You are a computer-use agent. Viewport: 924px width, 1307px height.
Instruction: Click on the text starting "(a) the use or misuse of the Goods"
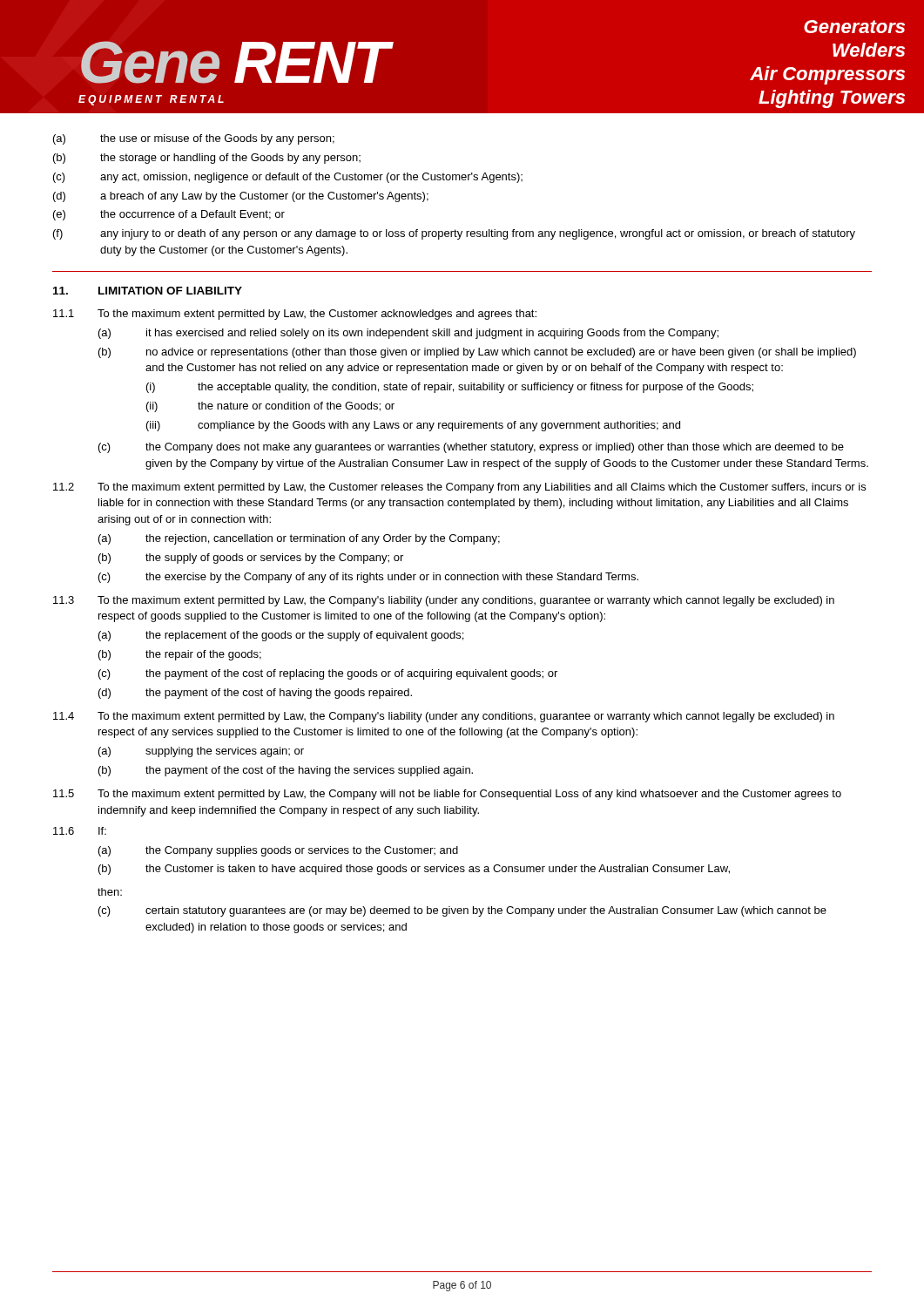pyautogui.click(x=194, y=139)
